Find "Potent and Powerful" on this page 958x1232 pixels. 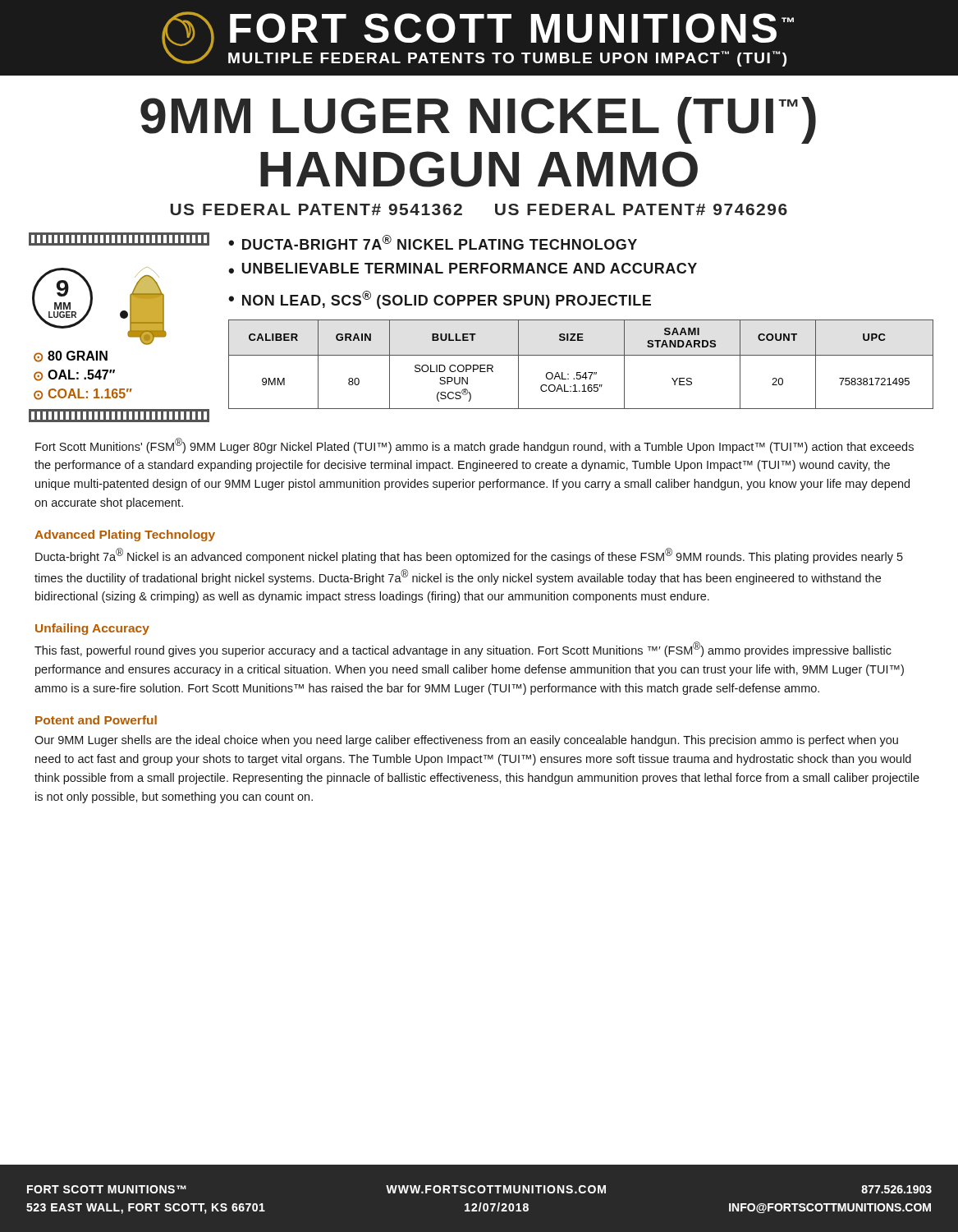pyautogui.click(x=96, y=720)
